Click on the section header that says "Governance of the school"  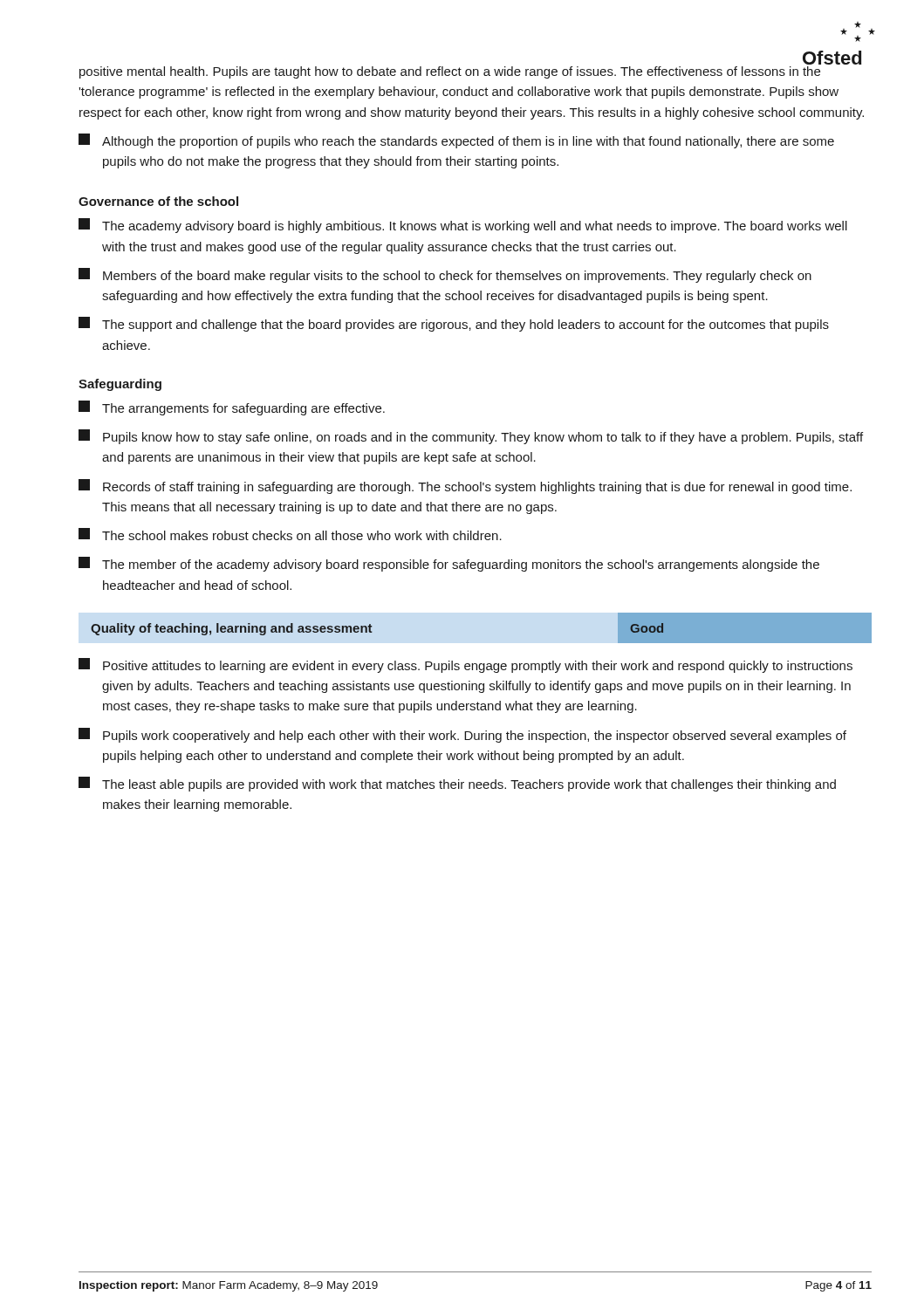[159, 201]
